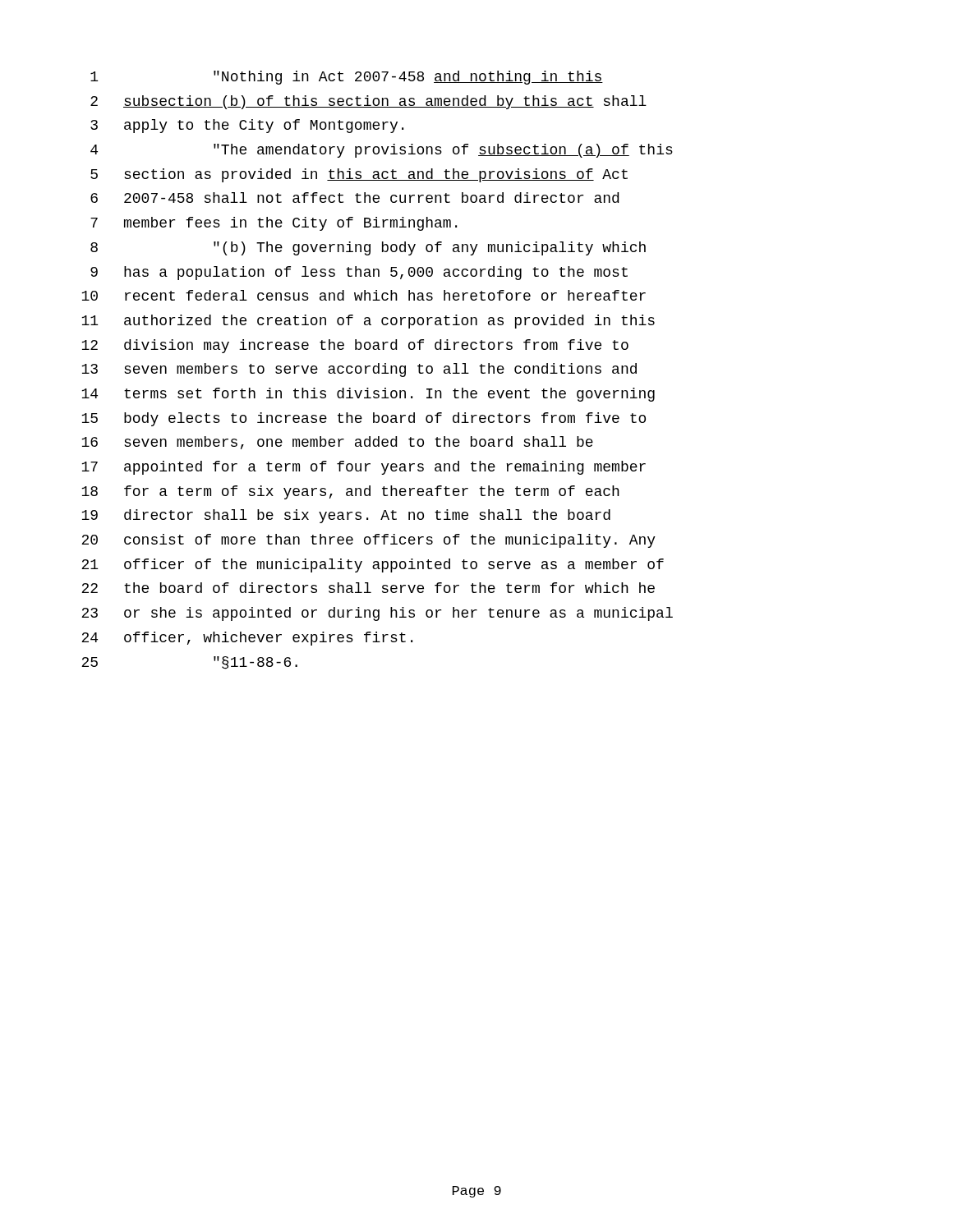The height and width of the screenshot is (1232, 953).
Task: Locate the passage starting "18 for a term of"
Action: tap(476, 492)
